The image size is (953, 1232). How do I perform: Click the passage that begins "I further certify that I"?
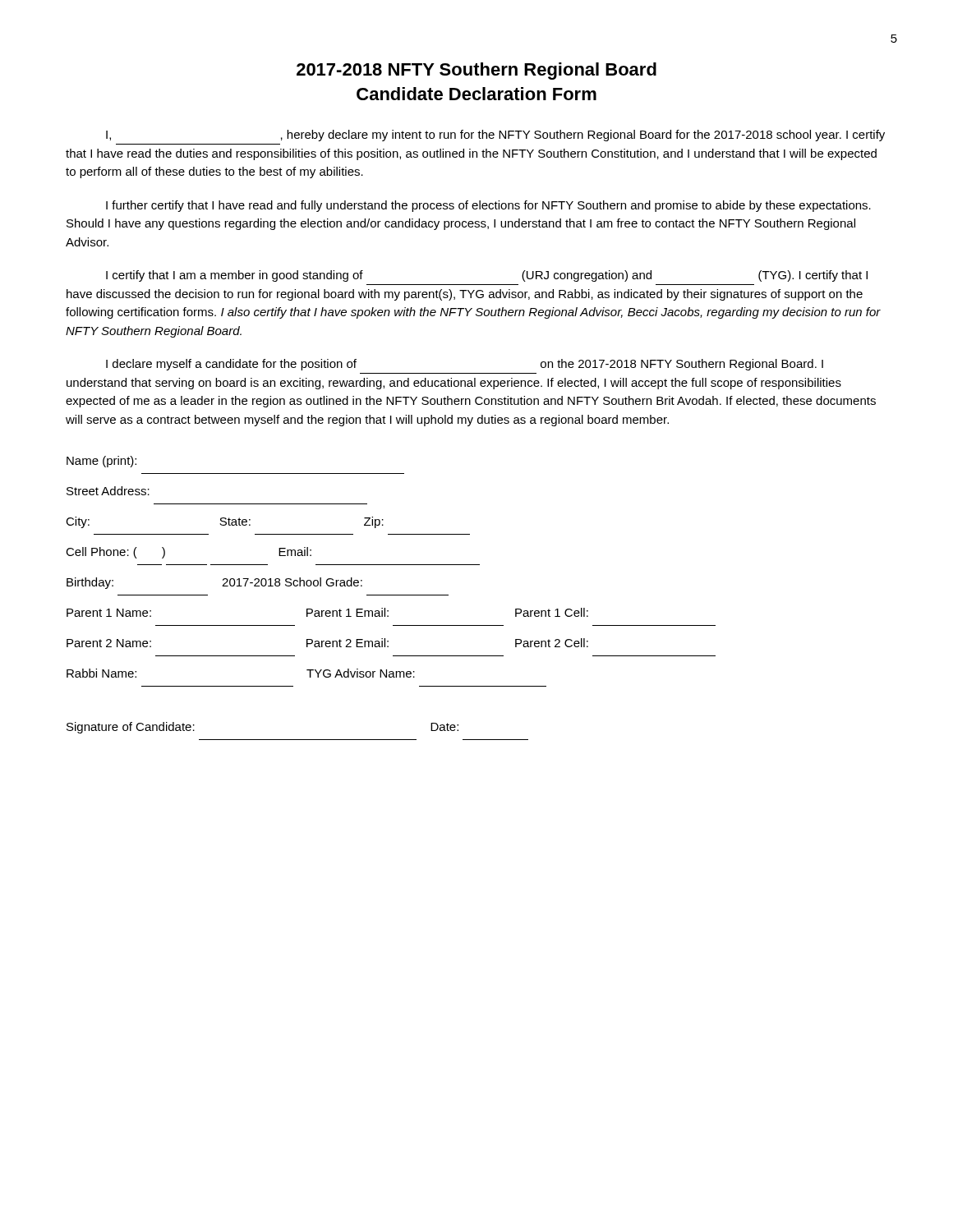(469, 223)
